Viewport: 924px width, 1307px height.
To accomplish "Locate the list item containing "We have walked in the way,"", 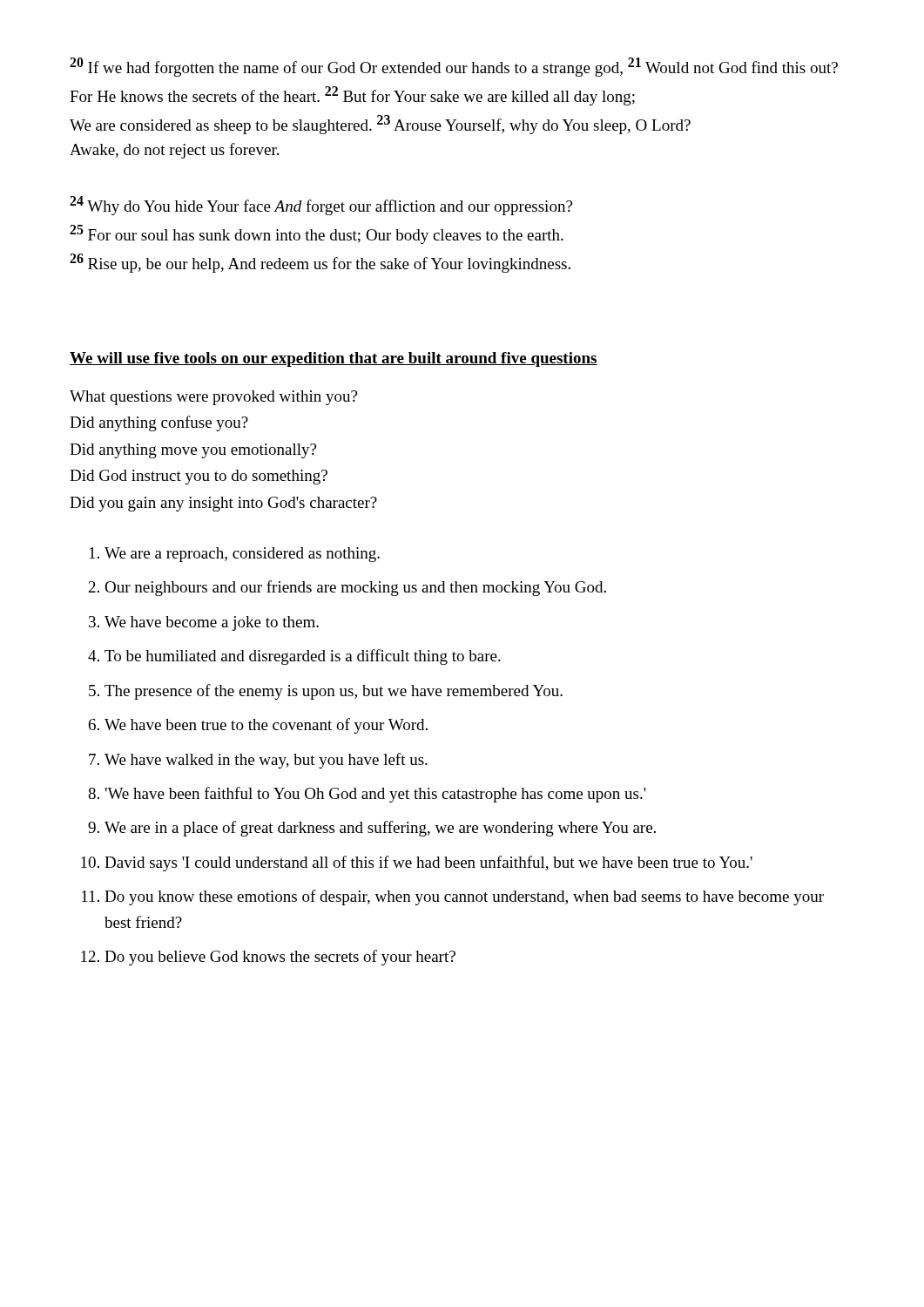I will pos(266,759).
